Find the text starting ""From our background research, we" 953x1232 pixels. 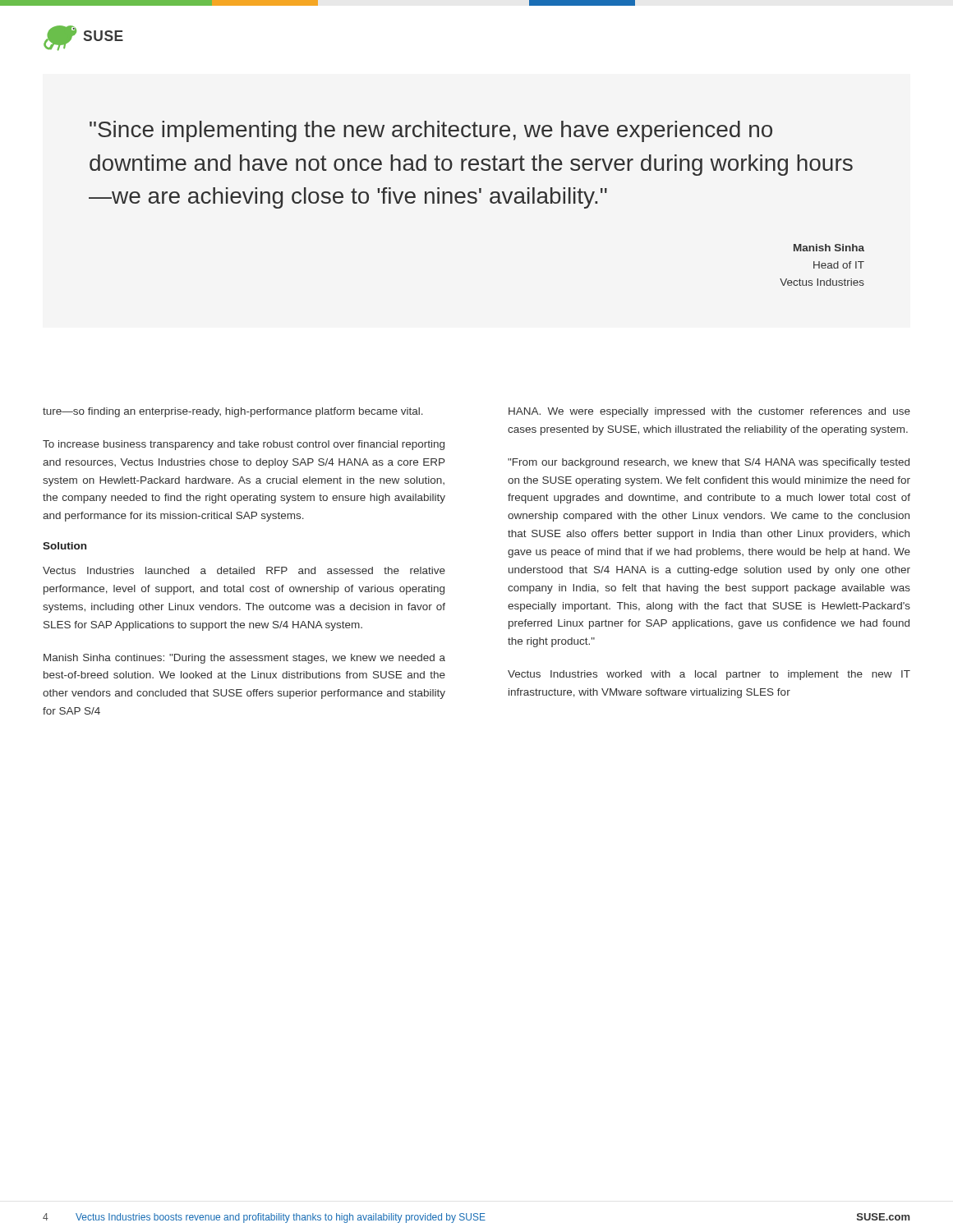pos(709,552)
